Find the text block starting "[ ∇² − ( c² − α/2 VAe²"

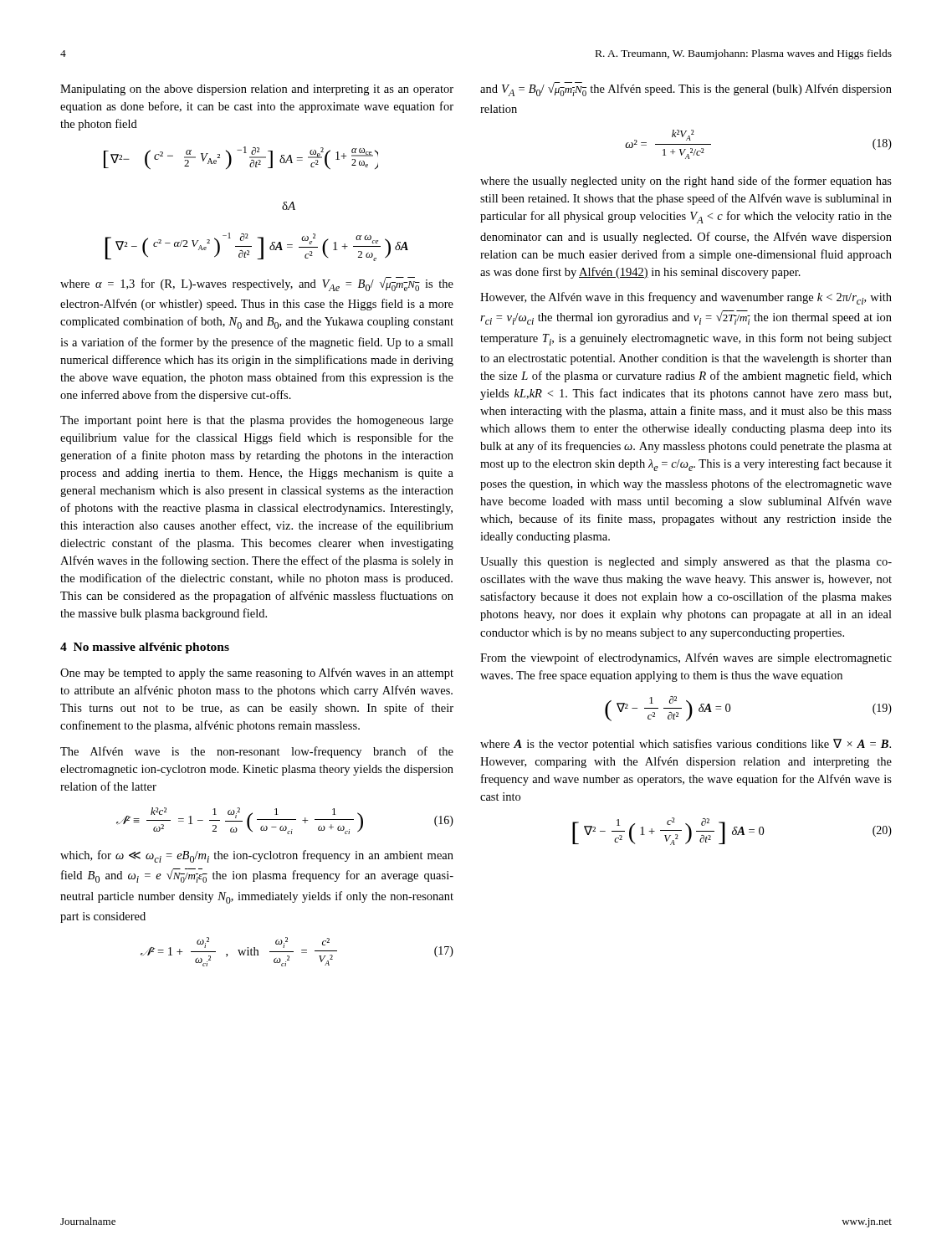point(257,247)
